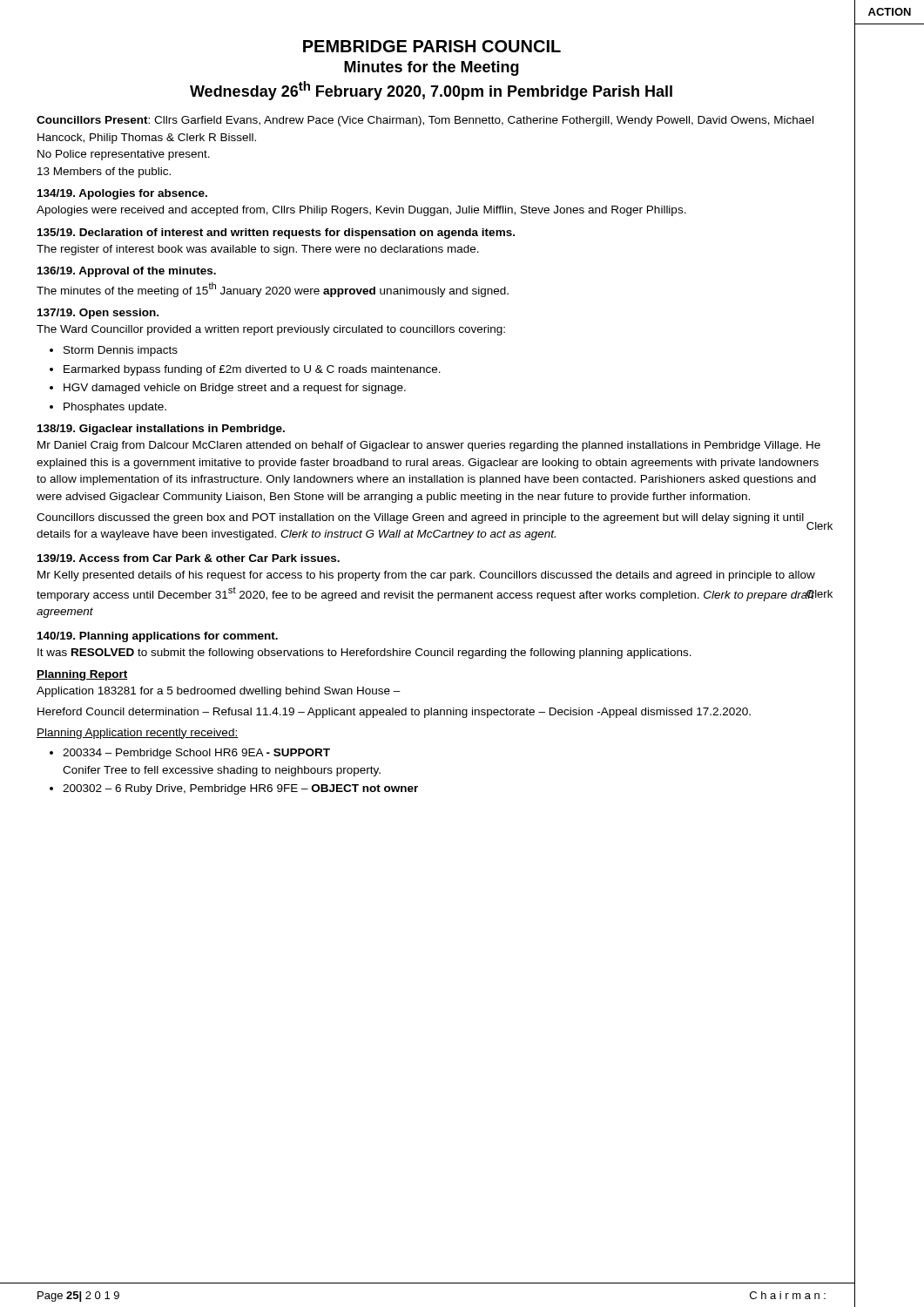Find the title on this page that starts "Wednesday 26th February 2020,"
The image size is (924, 1307).
point(432,90)
